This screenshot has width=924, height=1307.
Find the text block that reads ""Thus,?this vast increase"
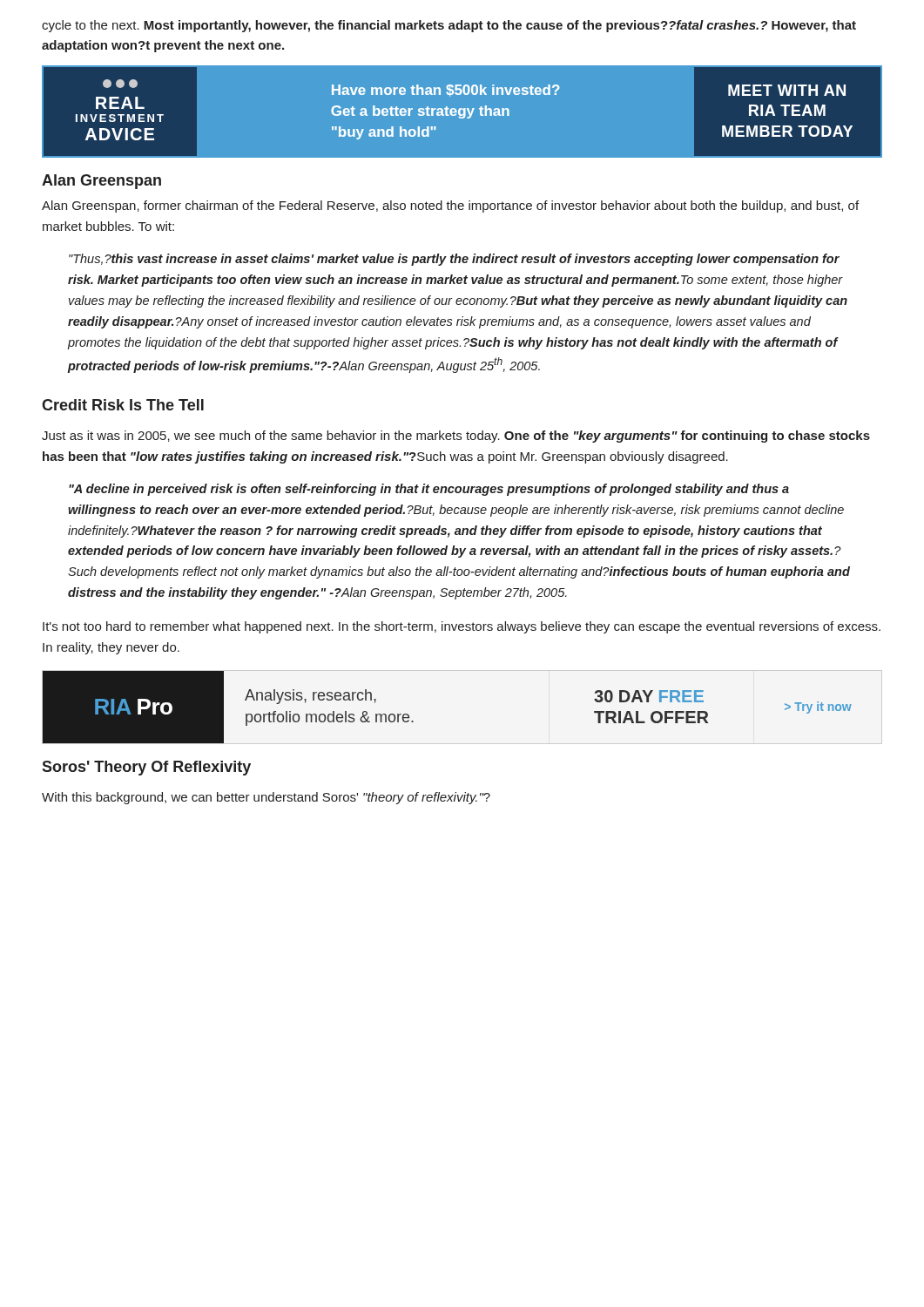tap(458, 312)
